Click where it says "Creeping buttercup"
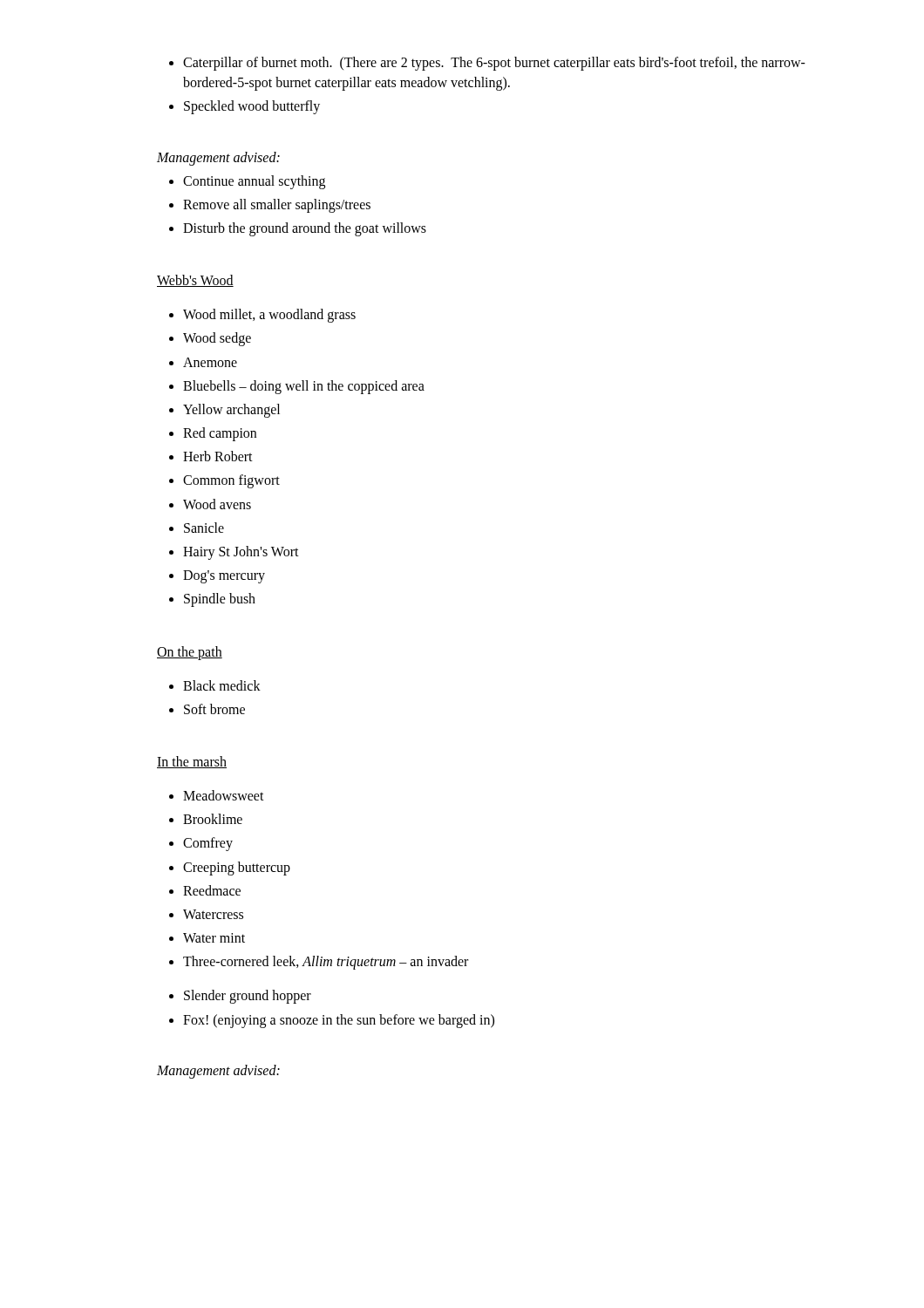The width and height of the screenshot is (924, 1308). coord(237,869)
